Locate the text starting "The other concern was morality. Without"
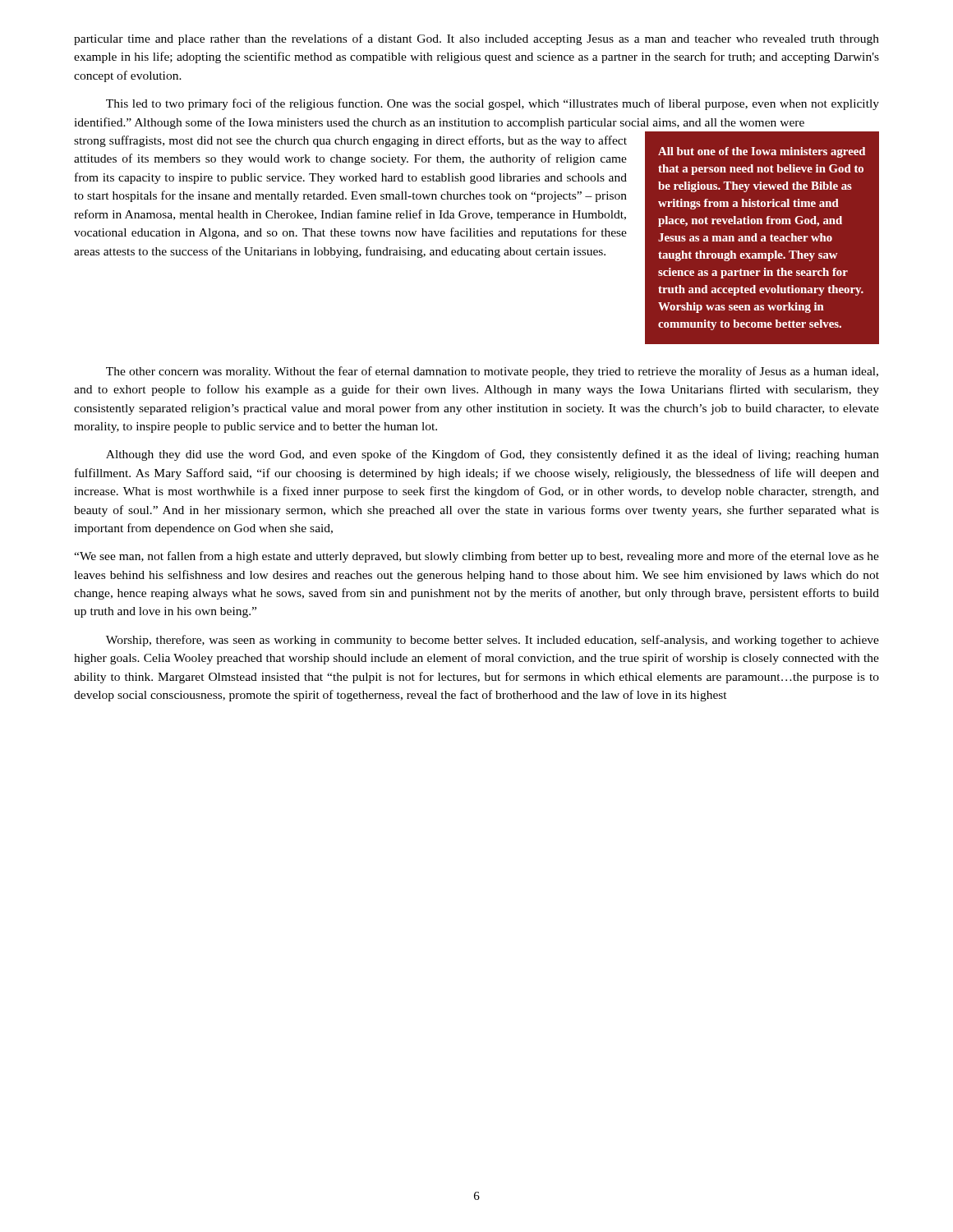 point(476,399)
